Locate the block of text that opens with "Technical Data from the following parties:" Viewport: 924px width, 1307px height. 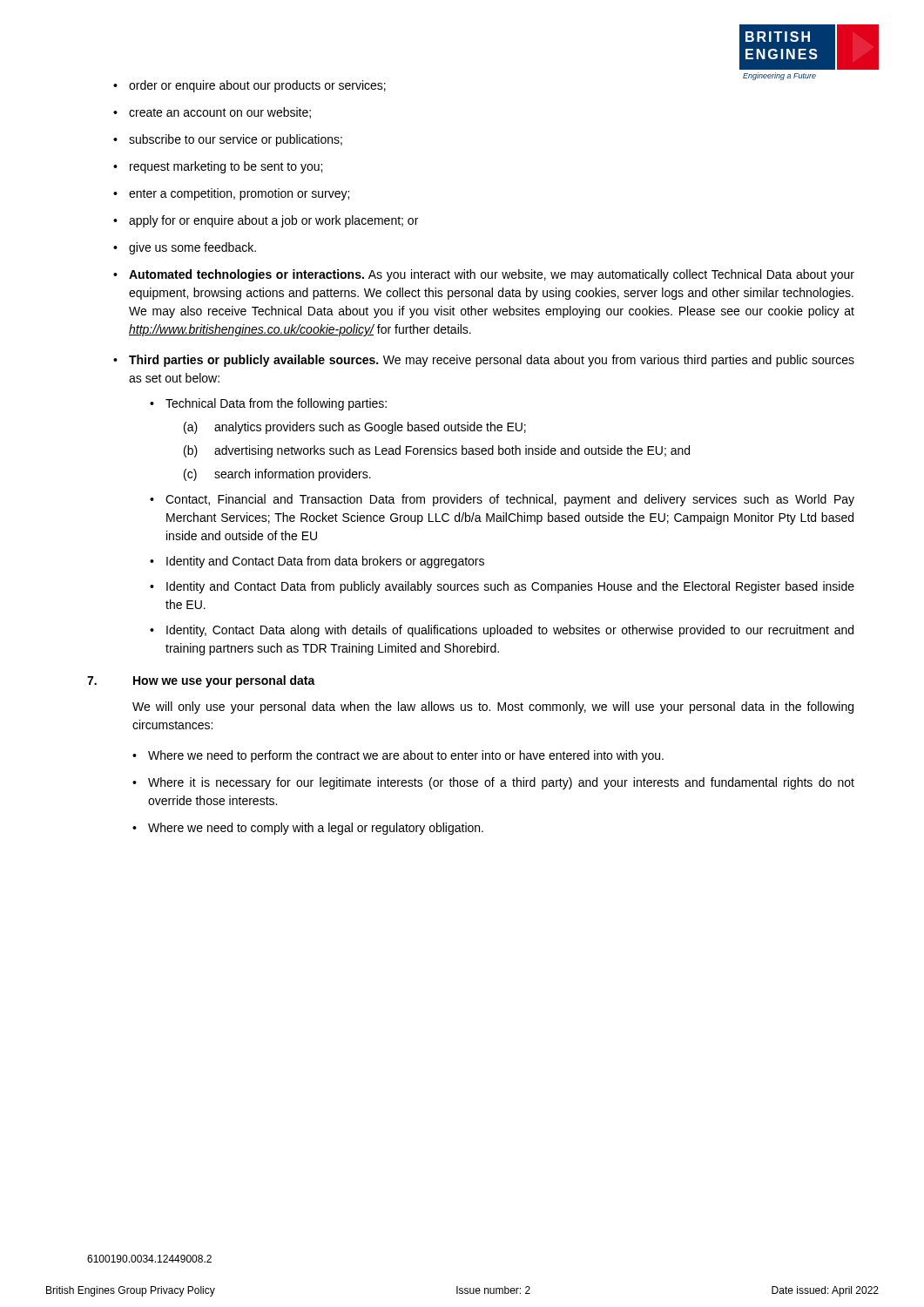[510, 440]
